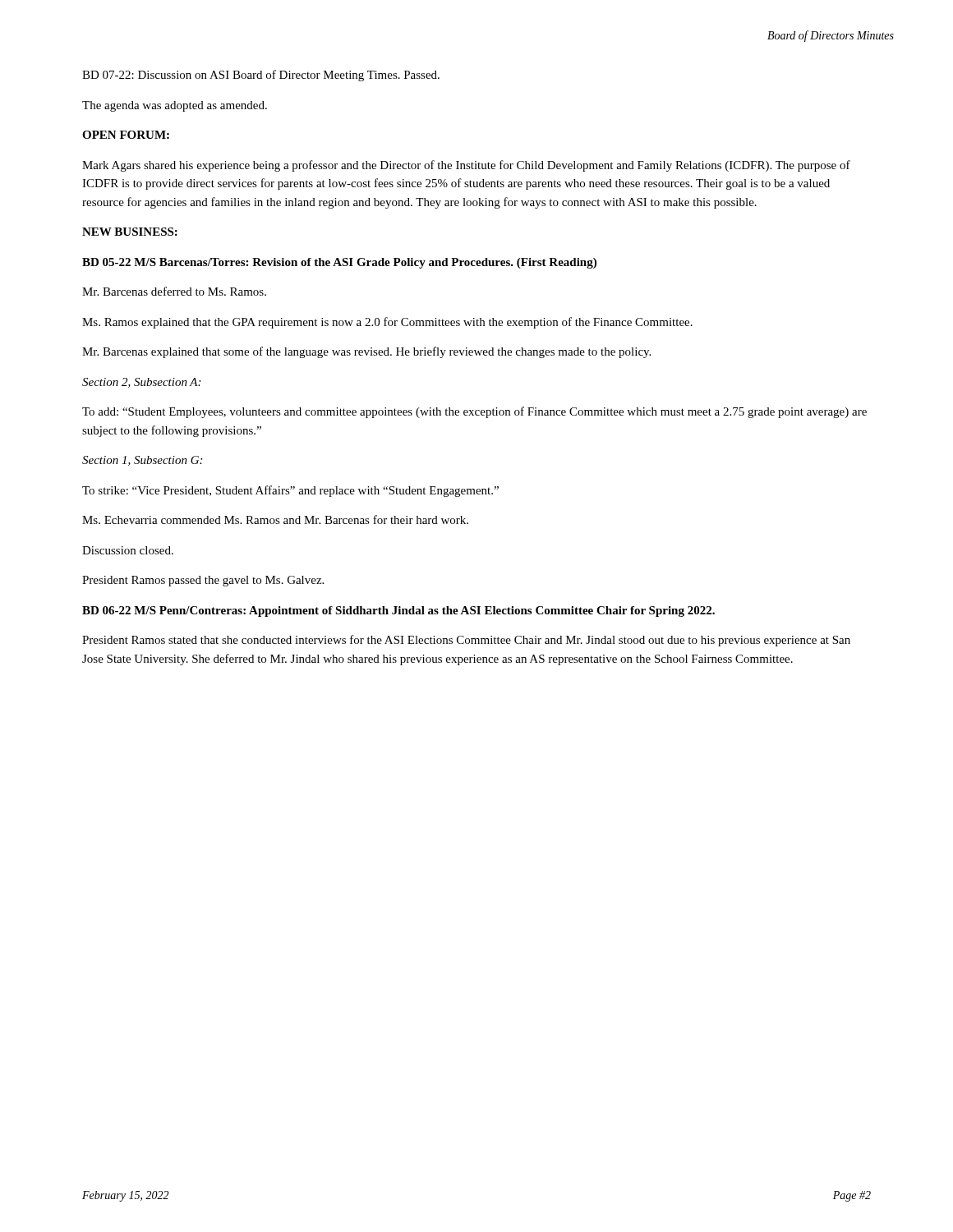Click on the block starting "To add: “Student Employees, volunteers and"

pyautogui.click(x=476, y=421)
